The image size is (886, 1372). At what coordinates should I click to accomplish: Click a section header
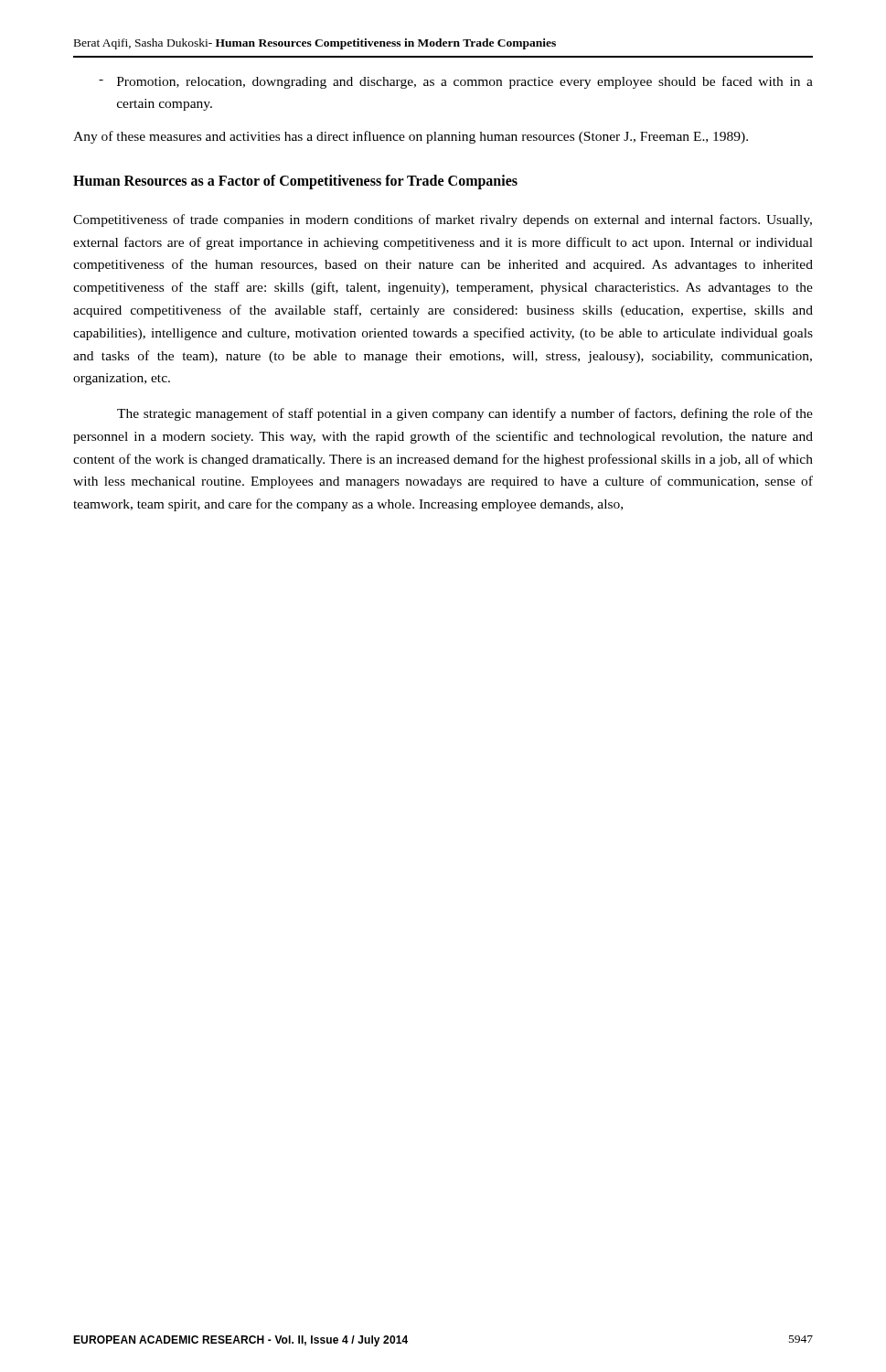[x=295, y=180]
